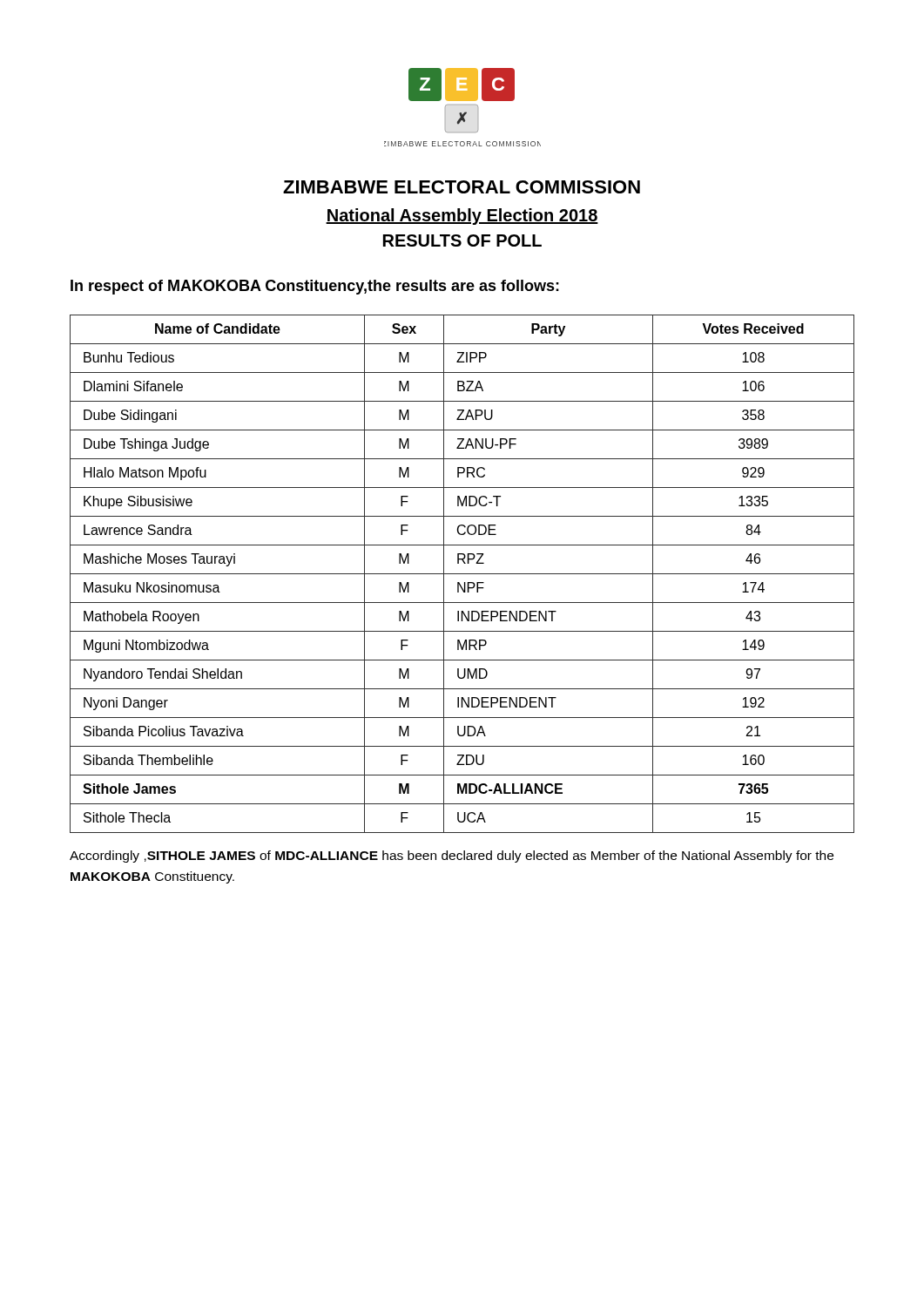Select the region starting "RESULTS OF POLL"
Viewport: 924px width, 1307px height.
click(x=462, y=240)
